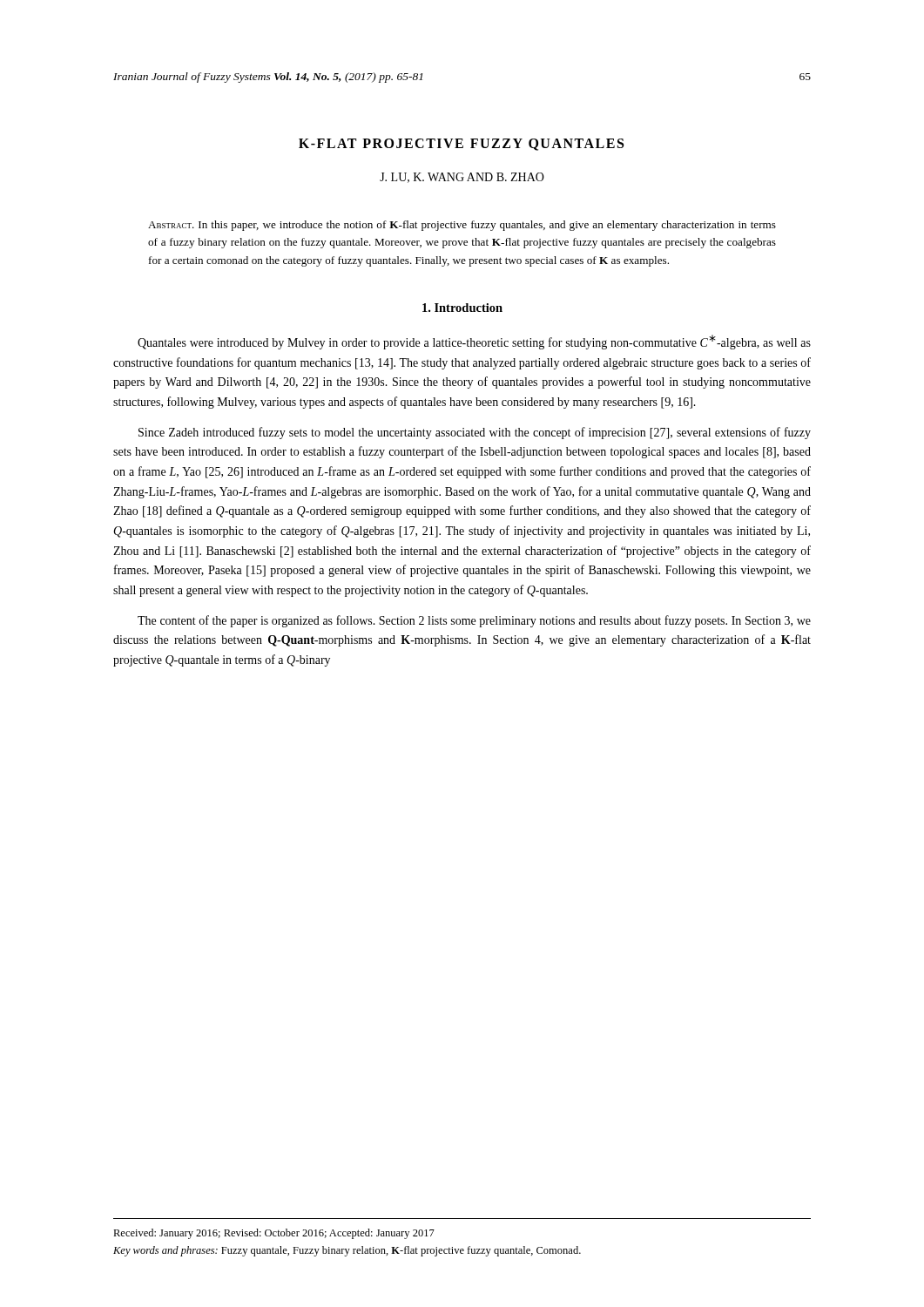
Task: Click on the passage starting "J. LU, K. WANG"
Action: tap(462, 177)
